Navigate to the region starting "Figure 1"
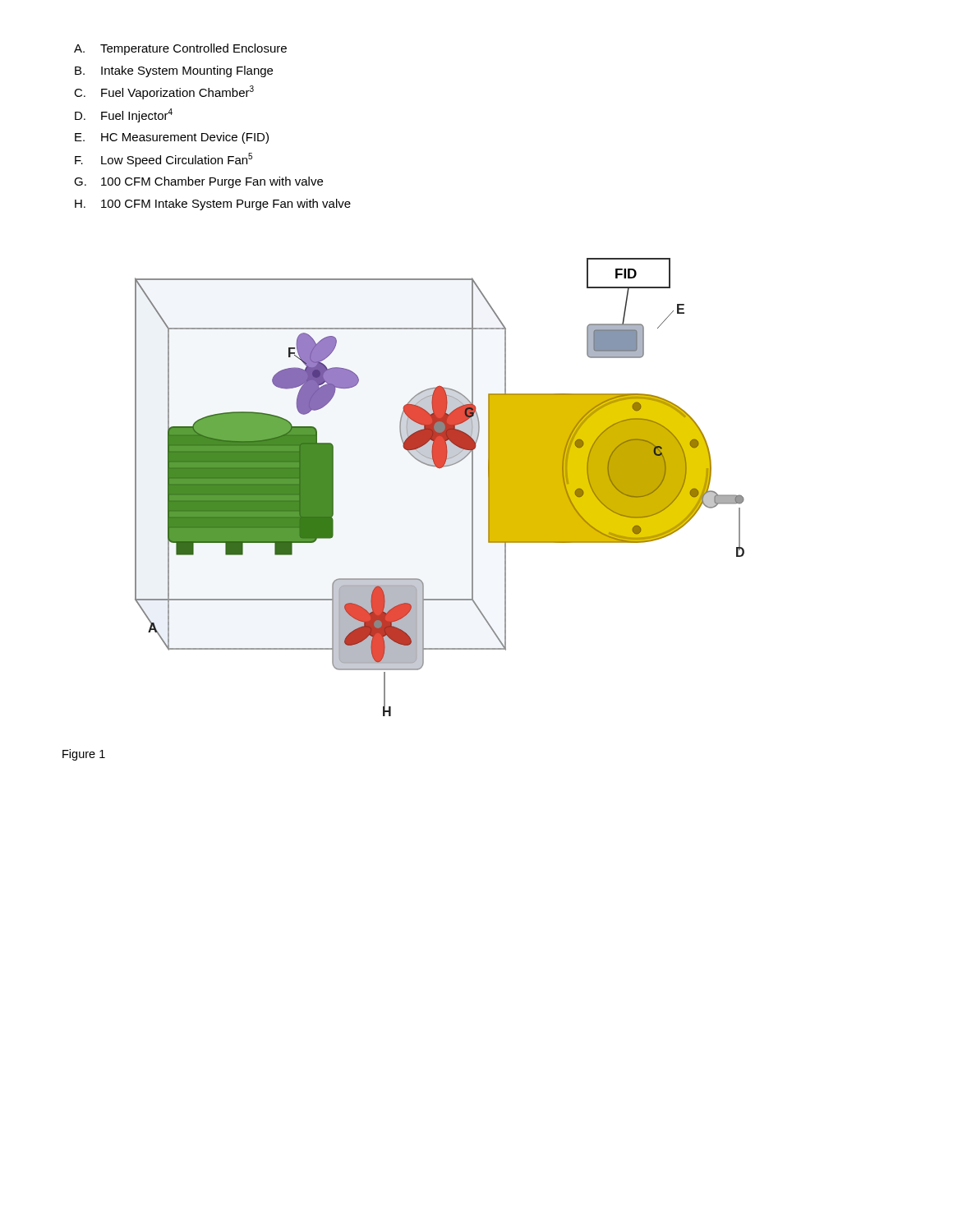 pos(83,754)
